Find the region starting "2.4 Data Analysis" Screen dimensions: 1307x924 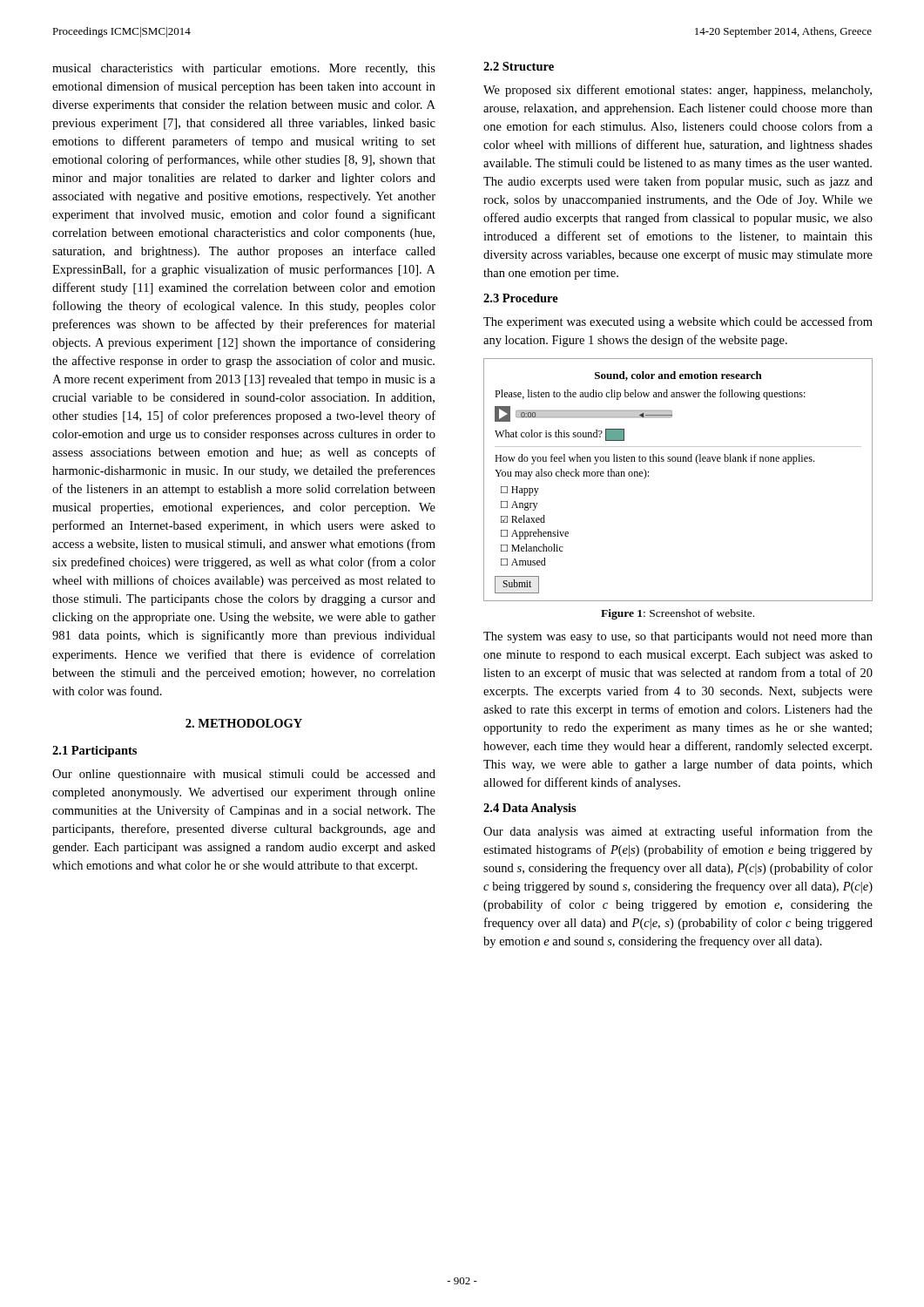pyautogui.click(x=530, y=808)
